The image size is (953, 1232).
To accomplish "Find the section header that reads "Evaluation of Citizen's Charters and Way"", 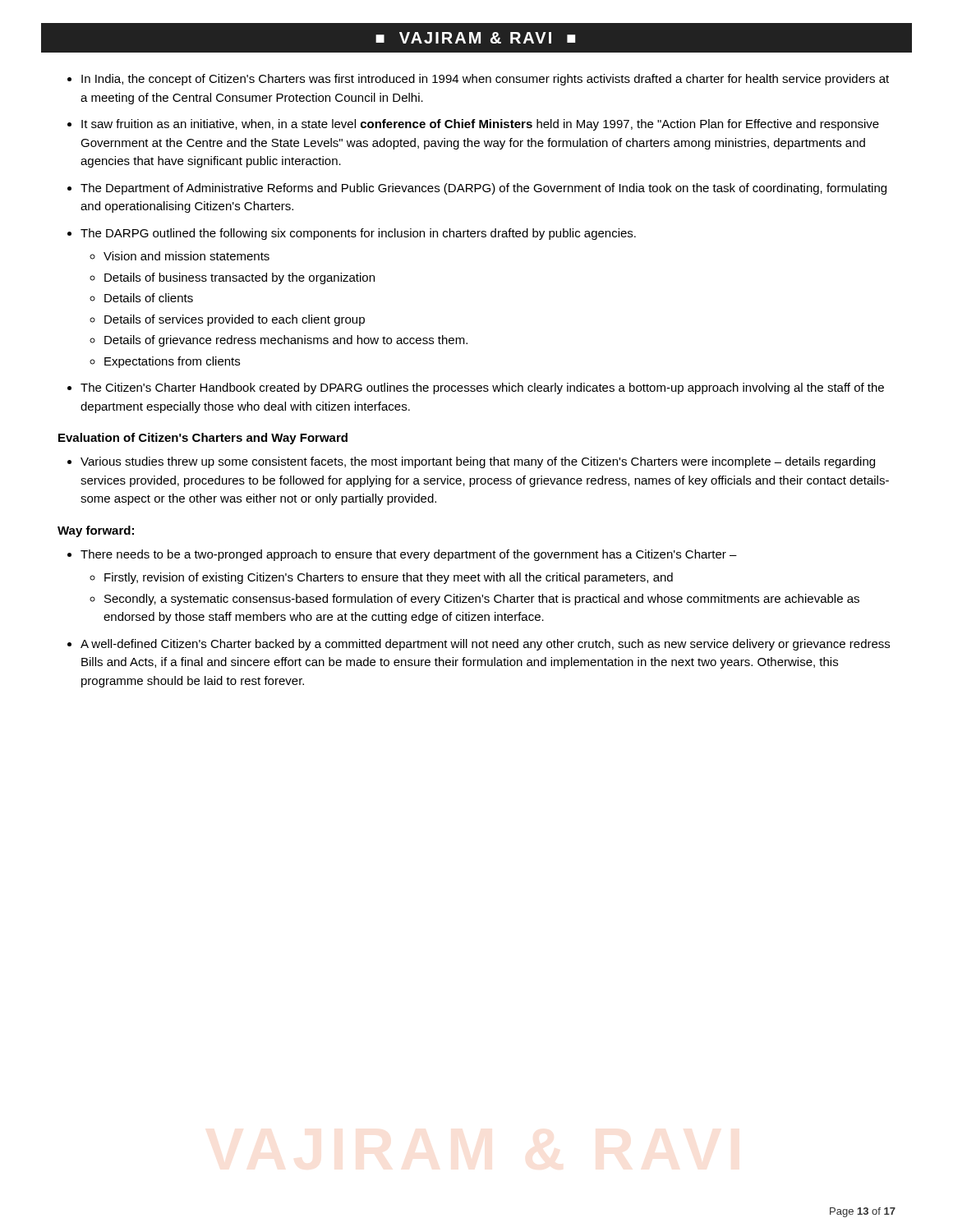I will tap(203, 437).
